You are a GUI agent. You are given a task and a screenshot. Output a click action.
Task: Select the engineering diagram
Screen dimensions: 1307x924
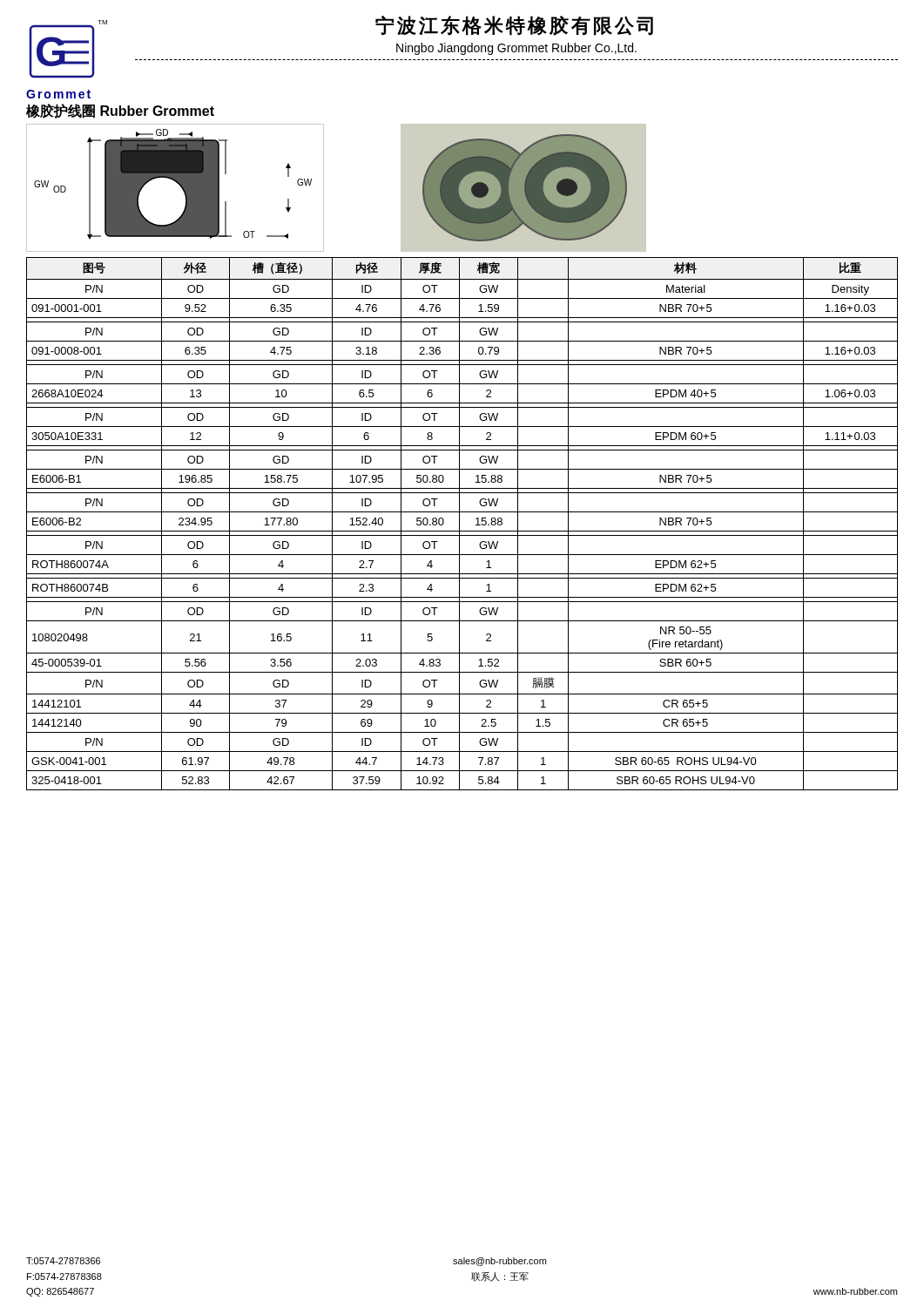tap(175, 188)
